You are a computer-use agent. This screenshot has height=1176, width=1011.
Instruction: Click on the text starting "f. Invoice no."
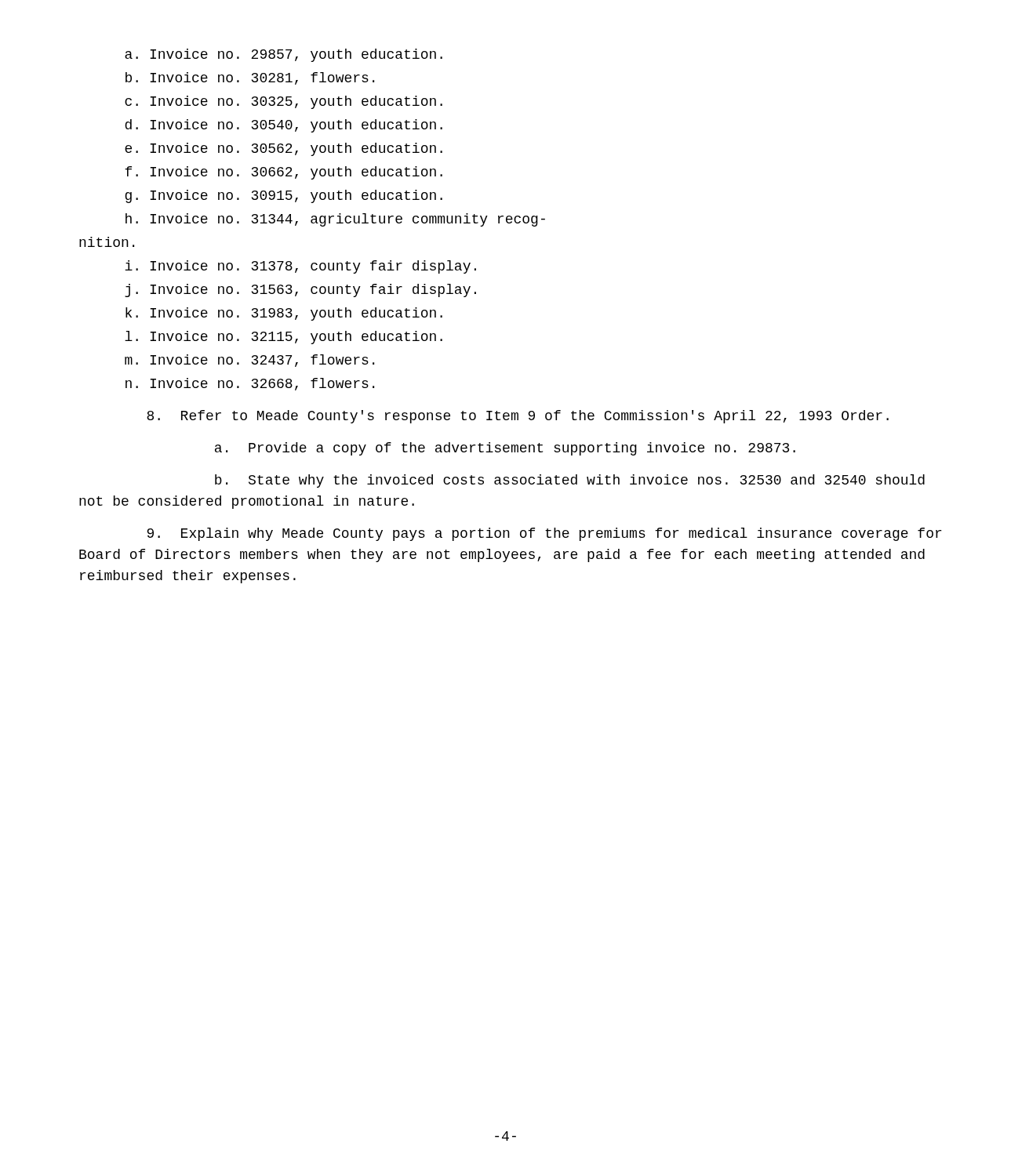[284, 173]
